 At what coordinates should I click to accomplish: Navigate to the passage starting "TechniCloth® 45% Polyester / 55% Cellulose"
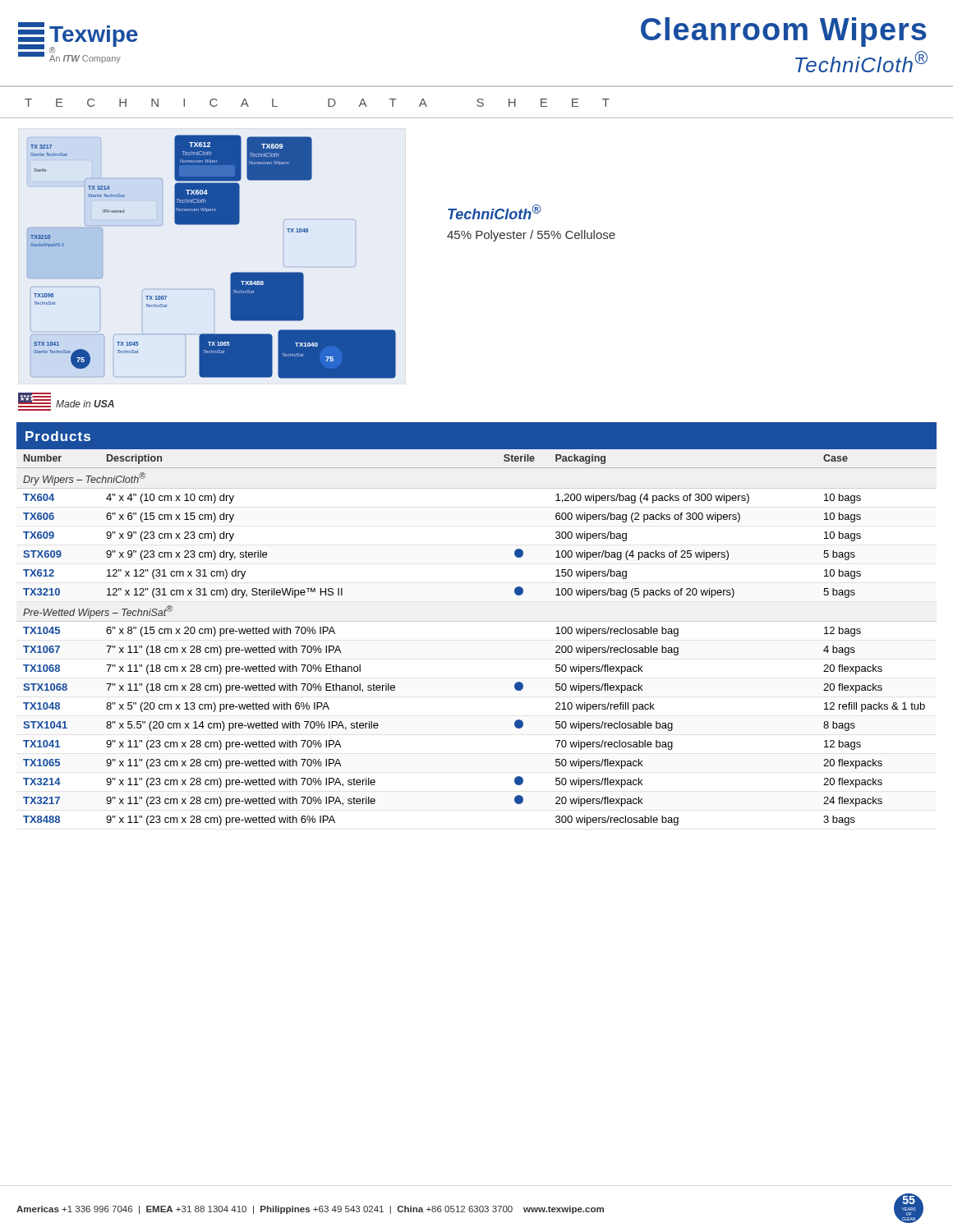click(495, 212)
